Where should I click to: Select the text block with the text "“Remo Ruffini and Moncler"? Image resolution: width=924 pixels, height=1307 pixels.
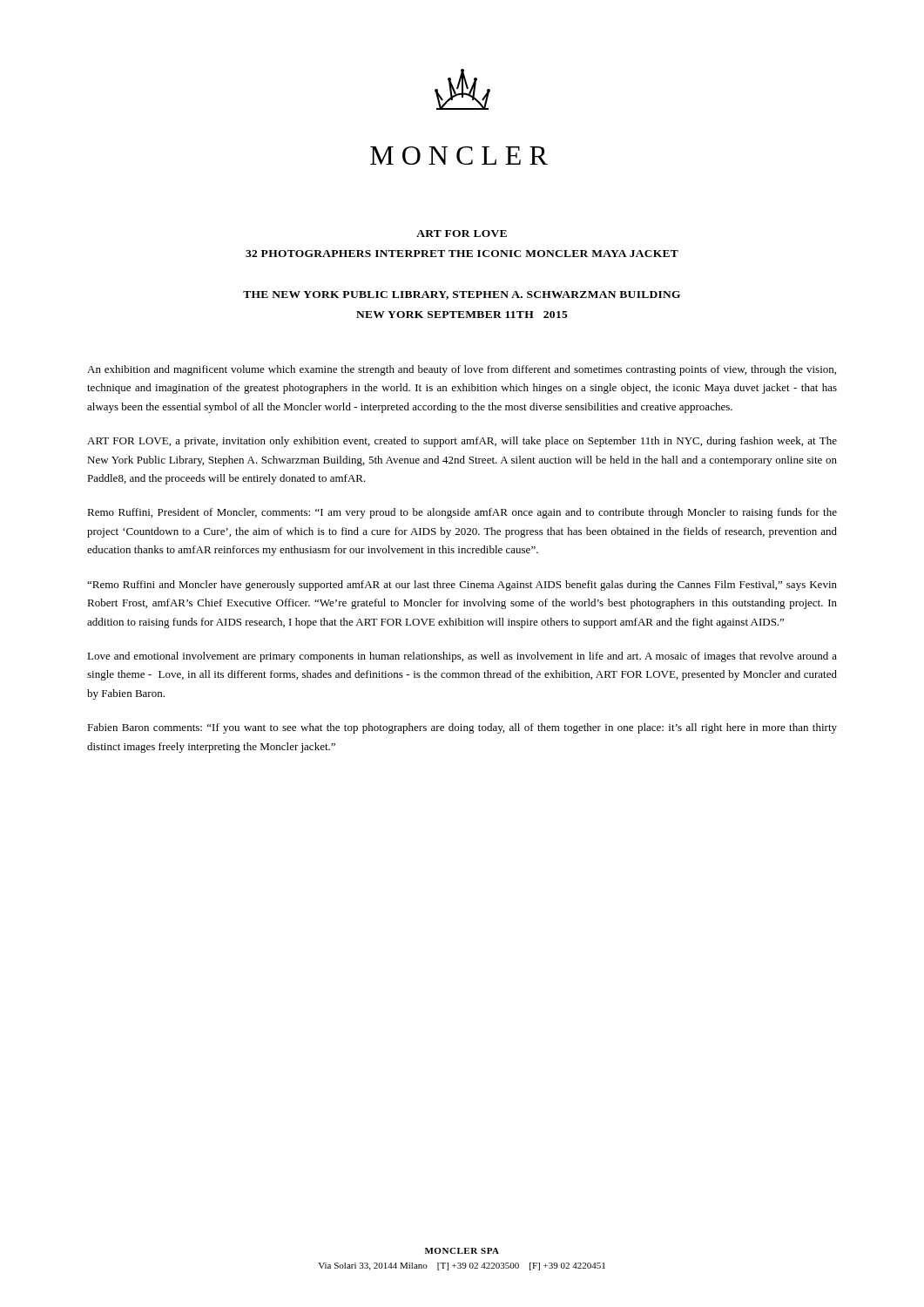462,603
